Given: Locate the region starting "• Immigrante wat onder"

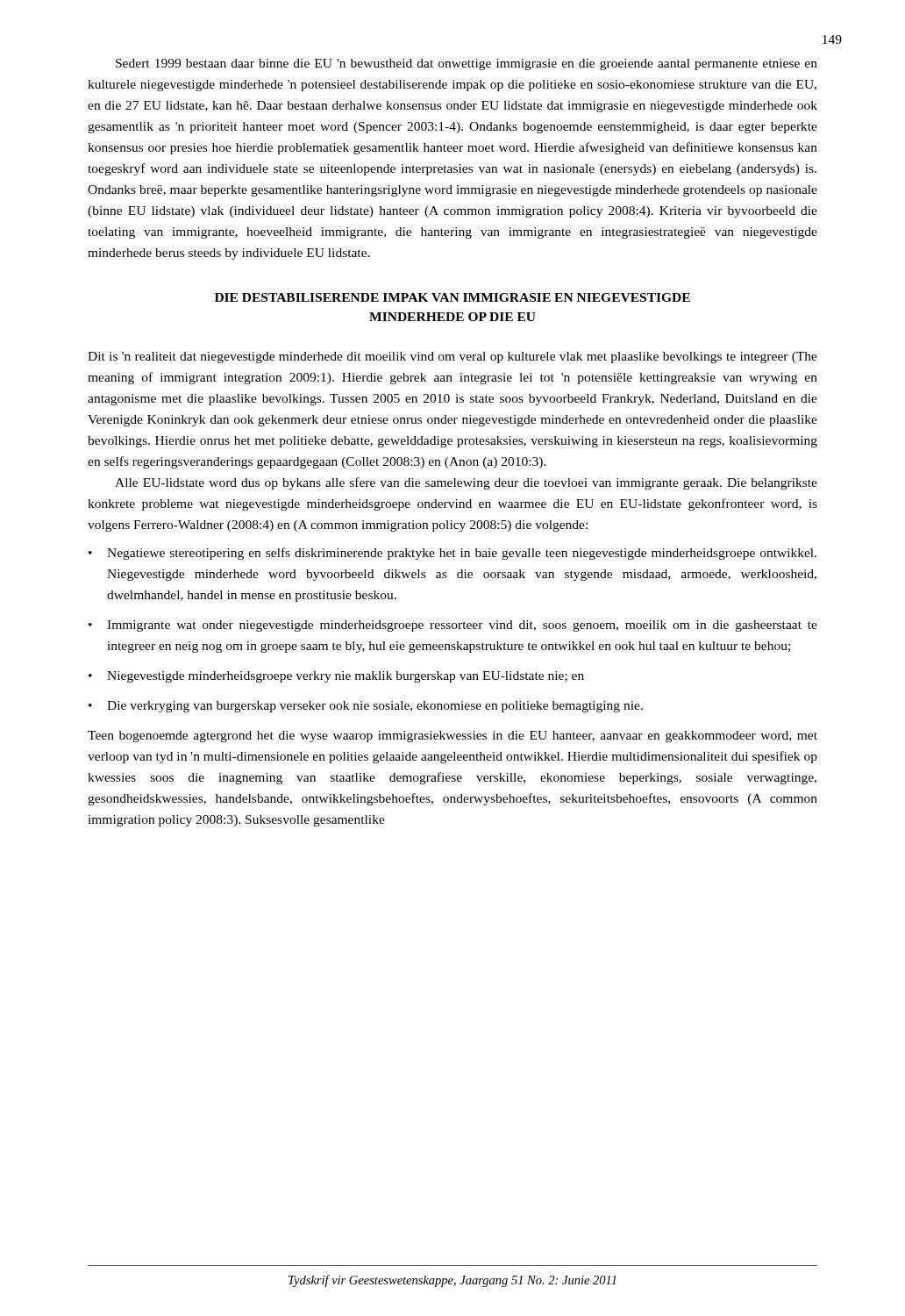Looking at the screenshot, I should [452, 635].
